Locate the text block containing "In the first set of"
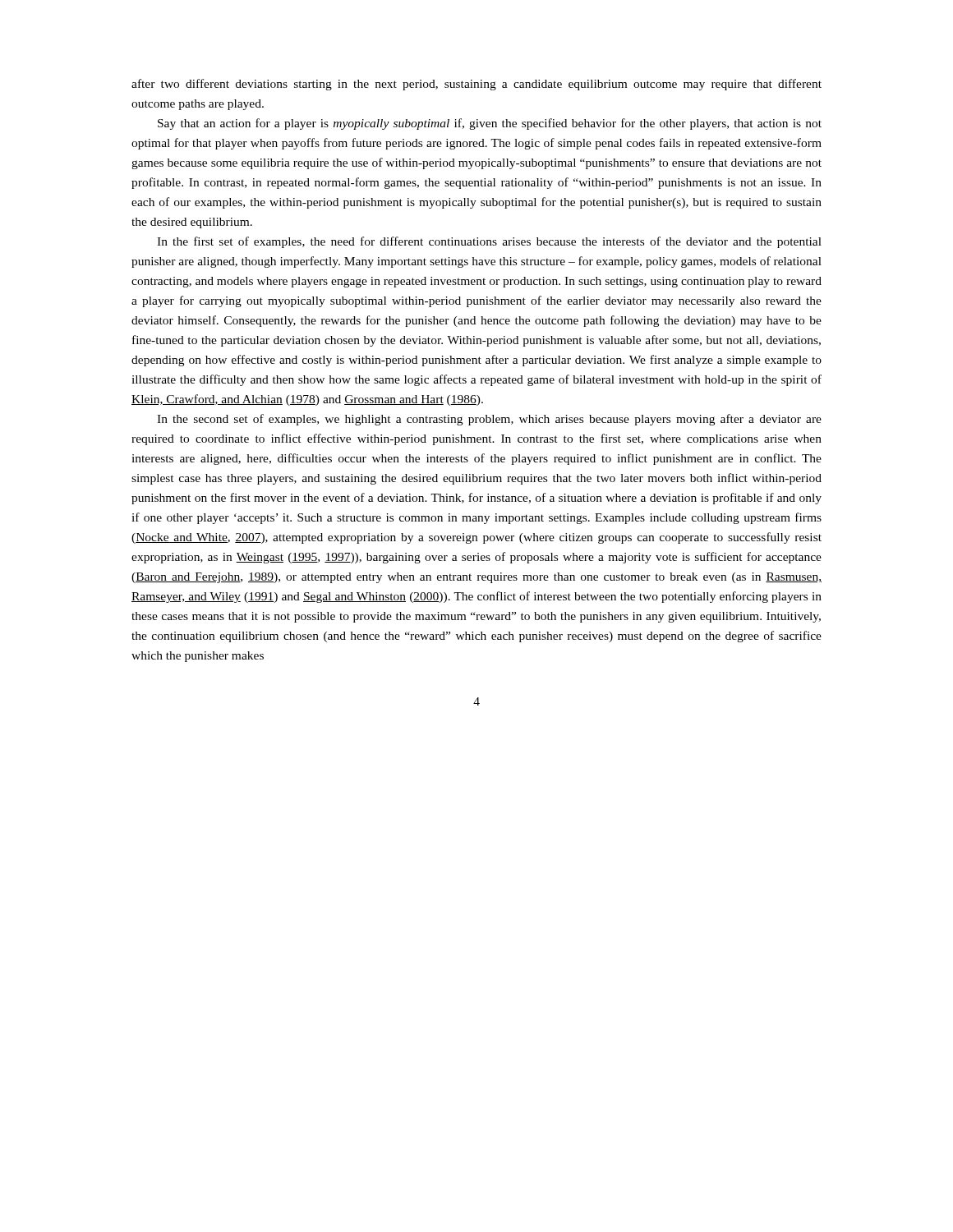The height and width of the screenshot is (1232, 953). coord(476,320)
